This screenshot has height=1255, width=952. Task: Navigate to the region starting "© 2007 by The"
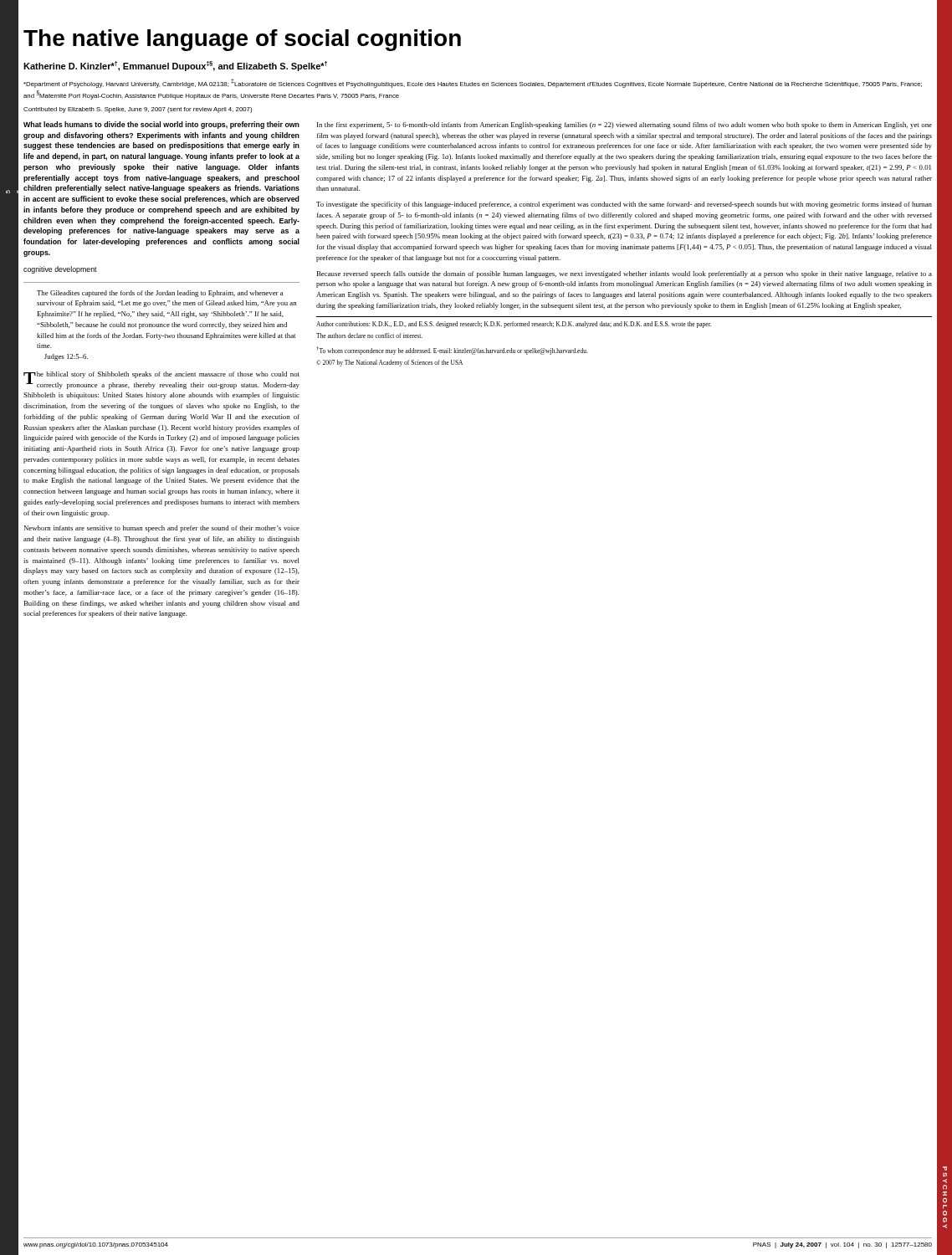390,362
